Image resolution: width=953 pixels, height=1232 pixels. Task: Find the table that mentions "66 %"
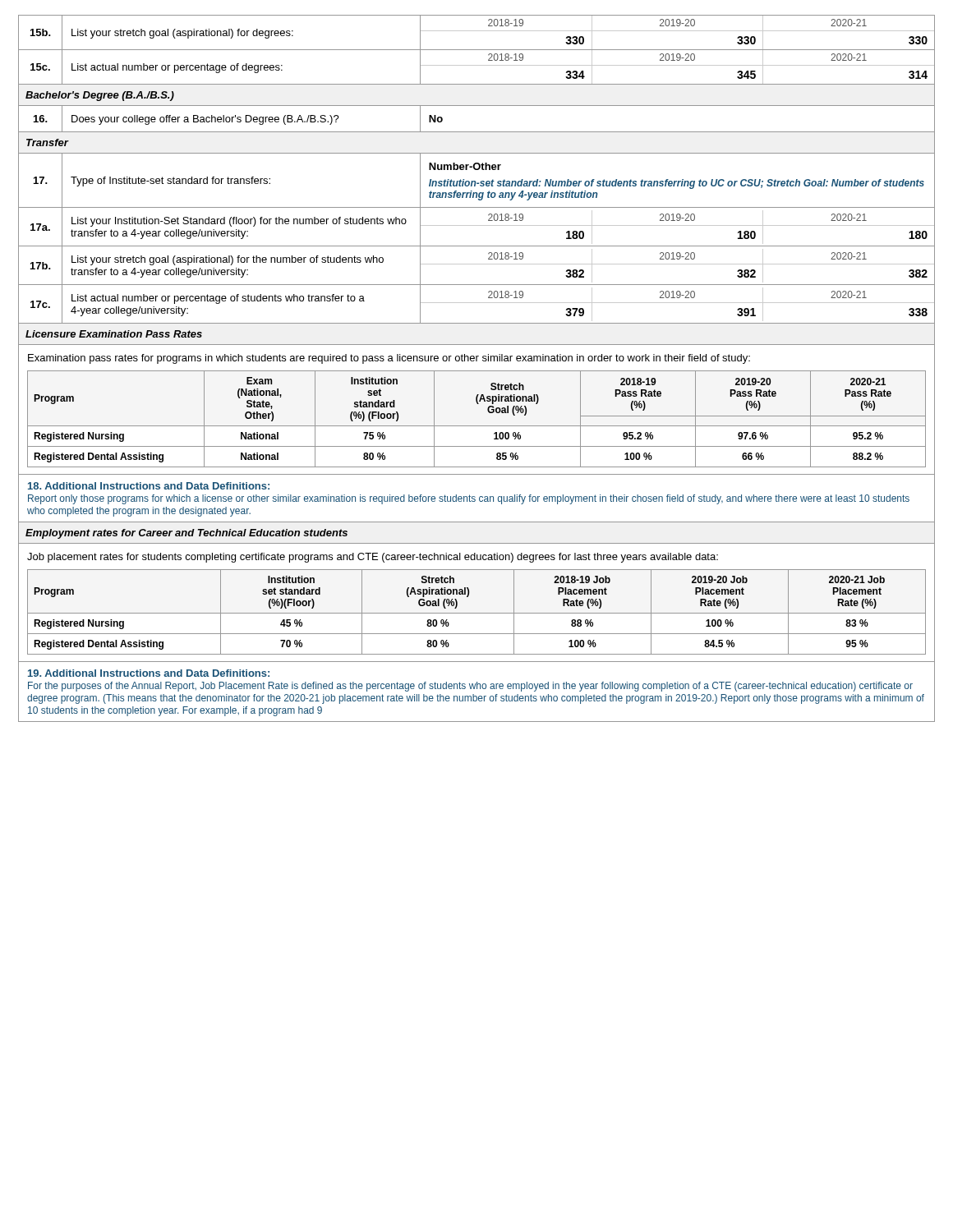(476, 419)
